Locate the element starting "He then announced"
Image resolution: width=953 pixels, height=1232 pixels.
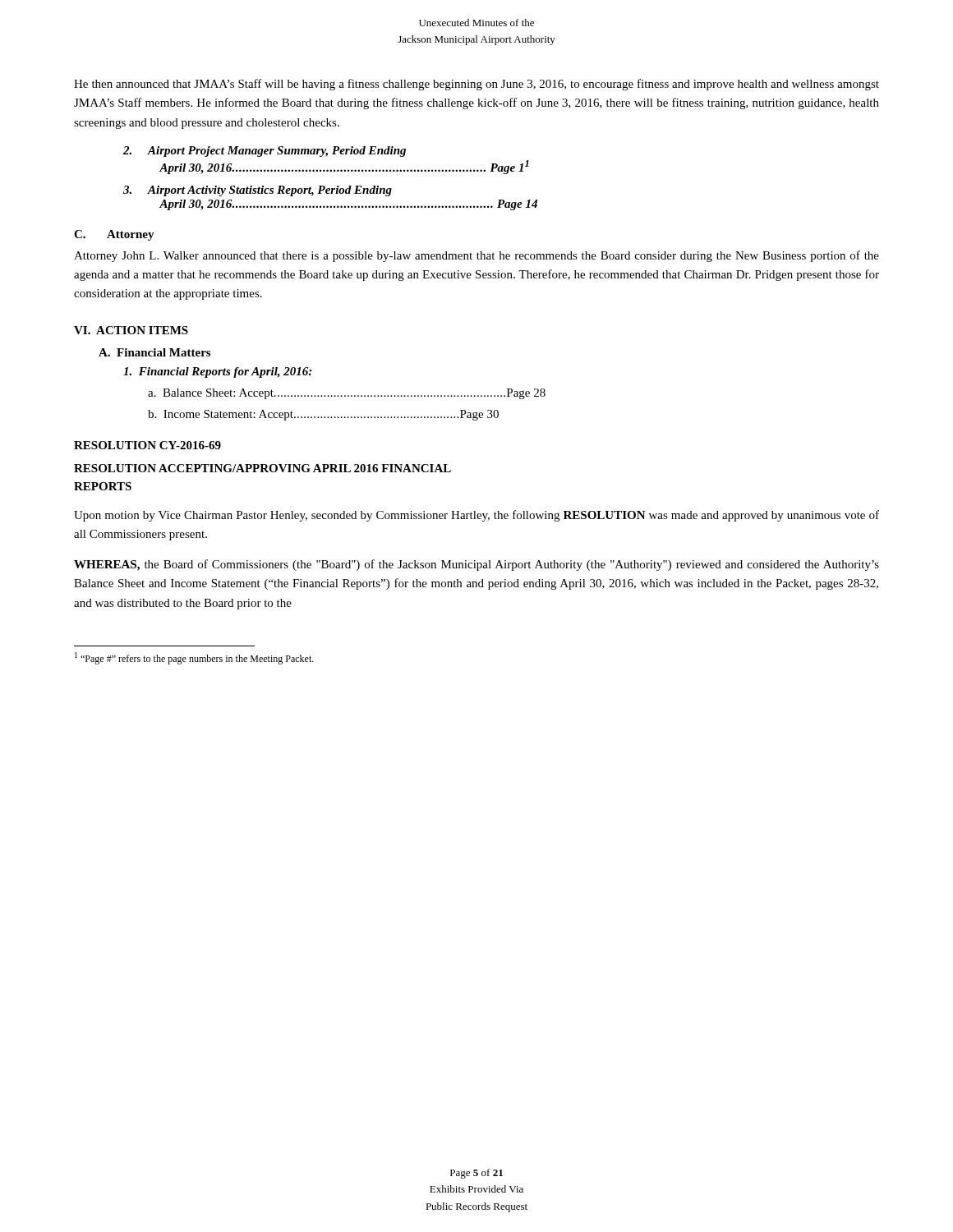476,103
